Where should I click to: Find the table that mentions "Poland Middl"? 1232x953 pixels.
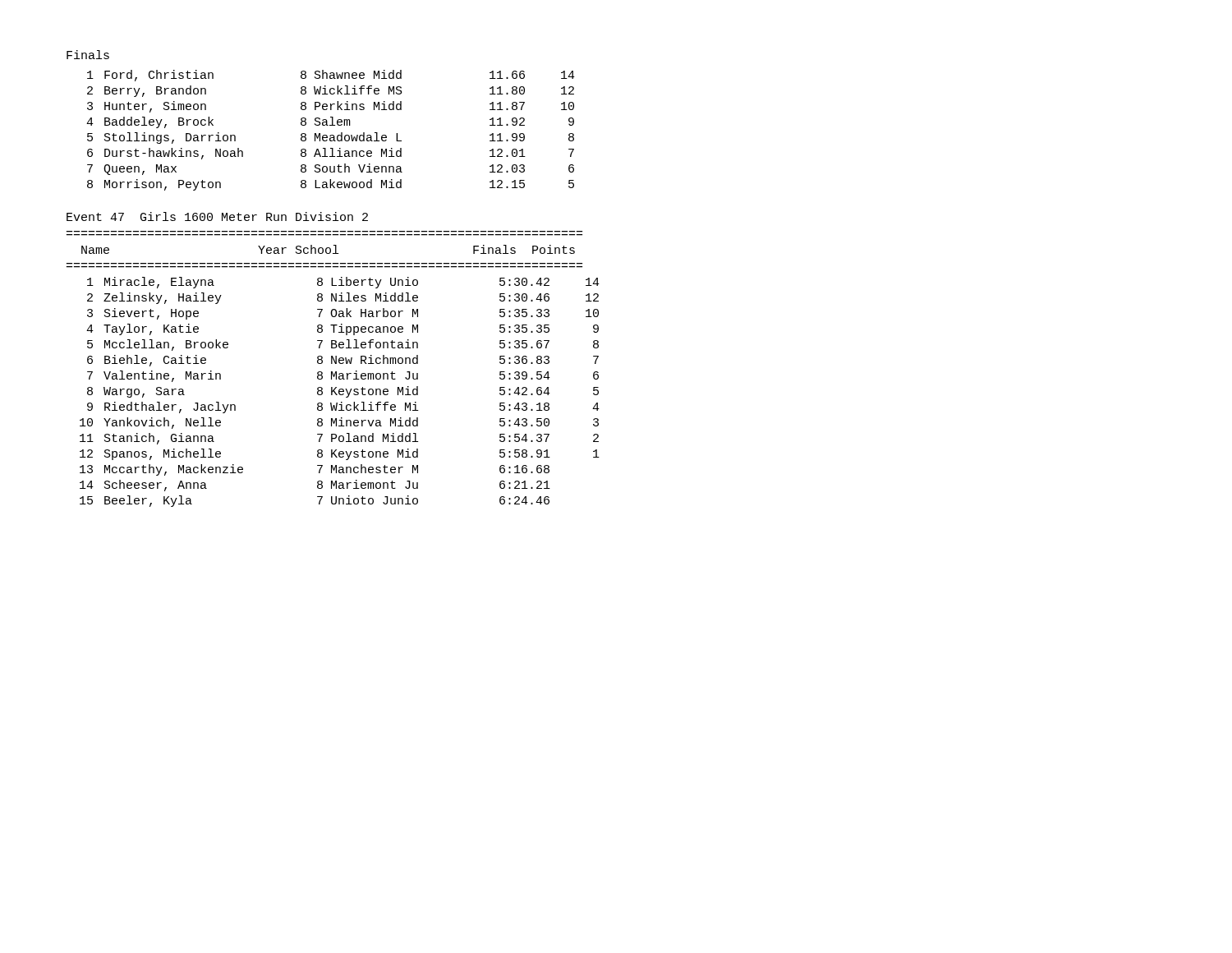616,392
